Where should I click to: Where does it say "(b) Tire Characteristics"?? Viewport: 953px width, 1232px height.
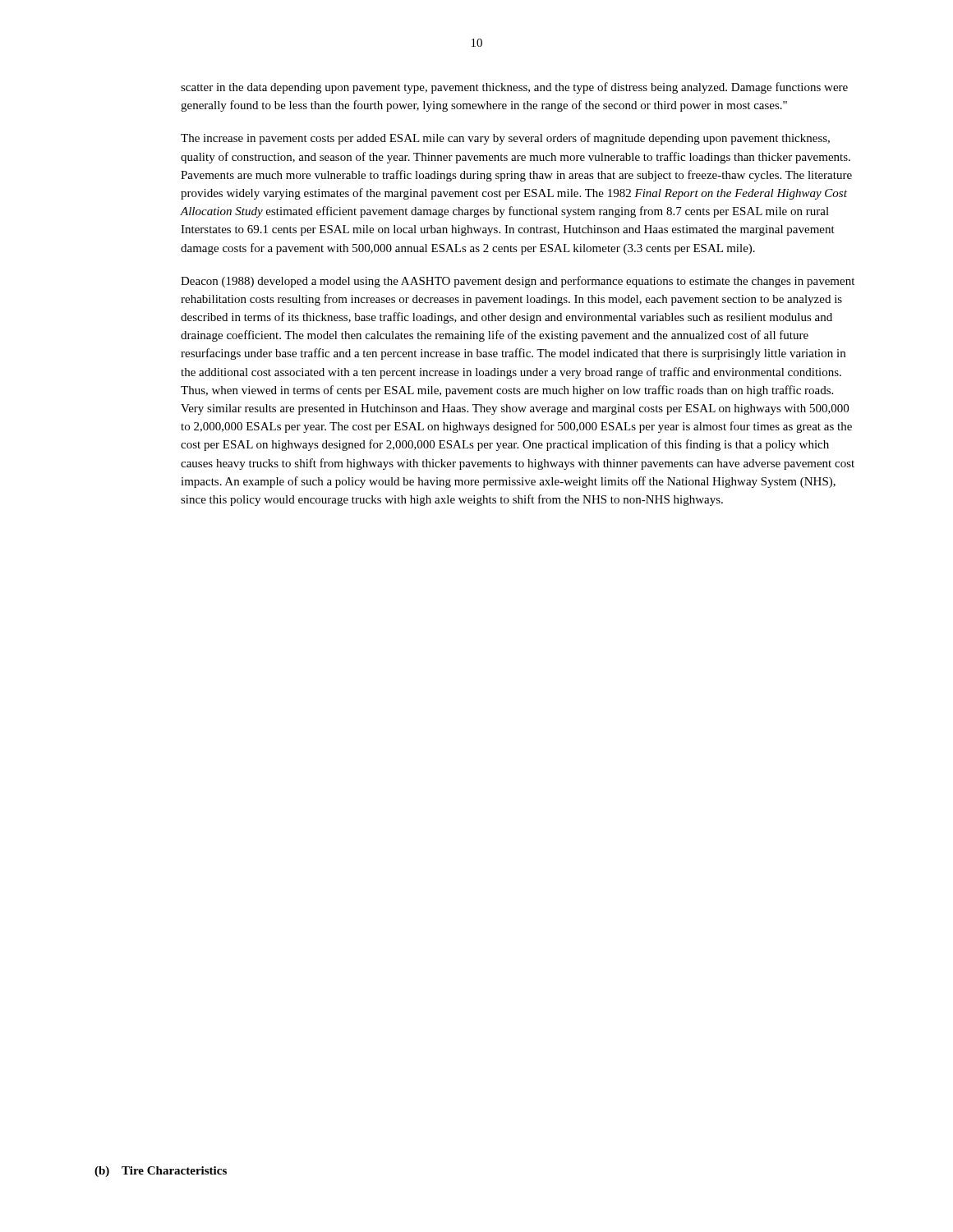(x=161, y=1170)
